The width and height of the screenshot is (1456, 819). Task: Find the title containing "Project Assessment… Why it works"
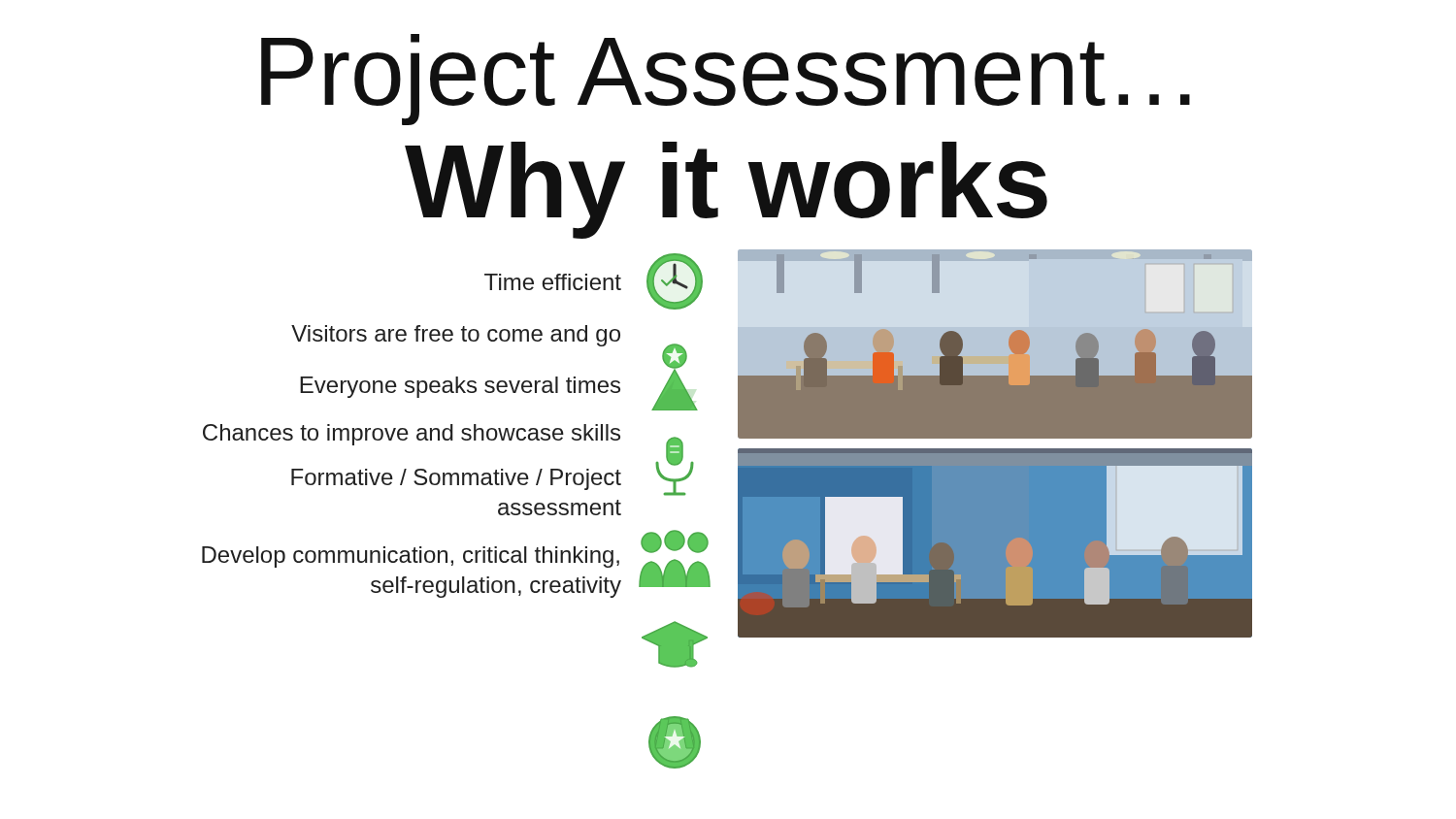(728, 128)
